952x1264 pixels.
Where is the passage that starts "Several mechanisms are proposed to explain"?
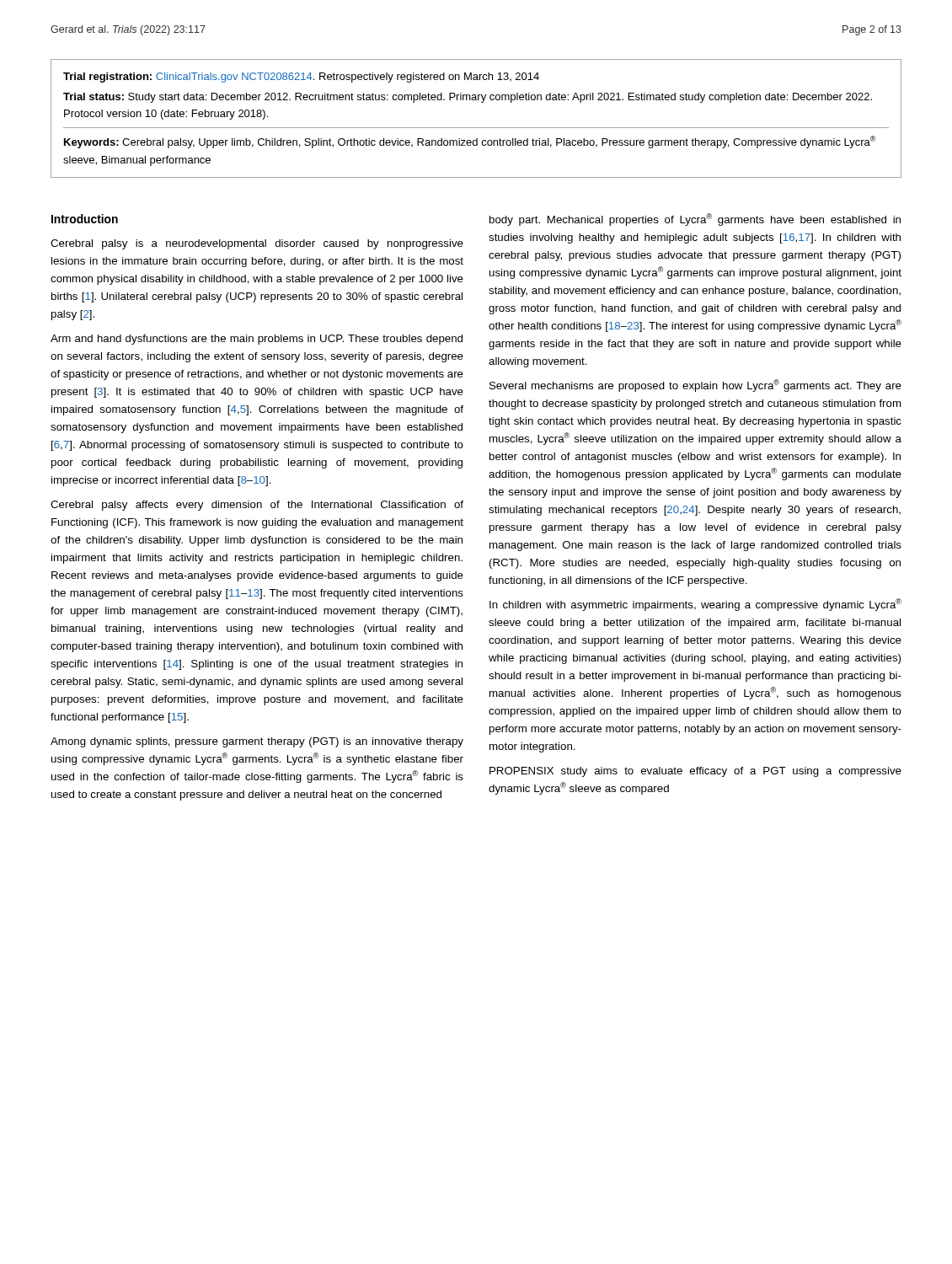pos(695,482)
